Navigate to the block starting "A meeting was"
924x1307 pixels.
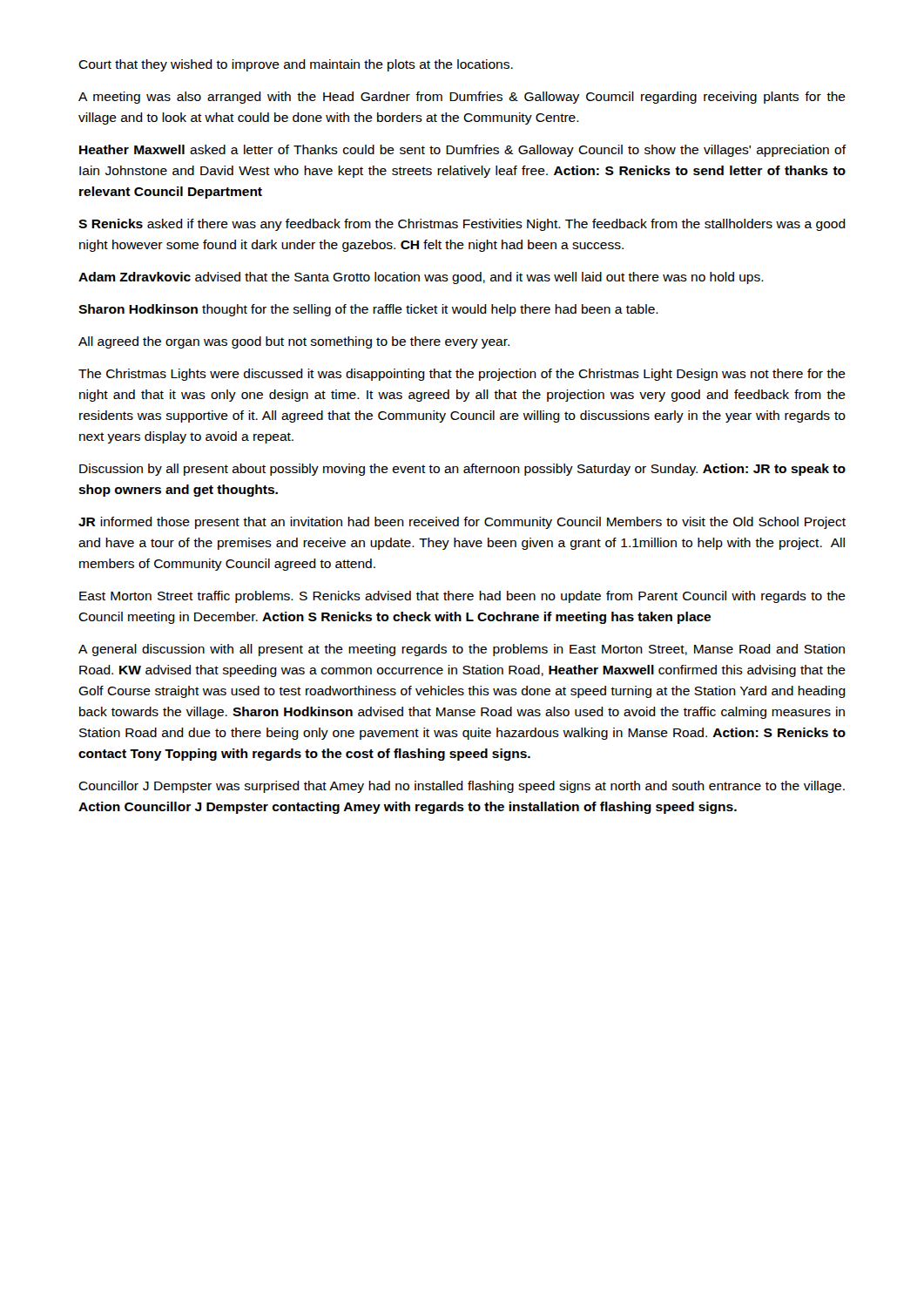point(462,107)
